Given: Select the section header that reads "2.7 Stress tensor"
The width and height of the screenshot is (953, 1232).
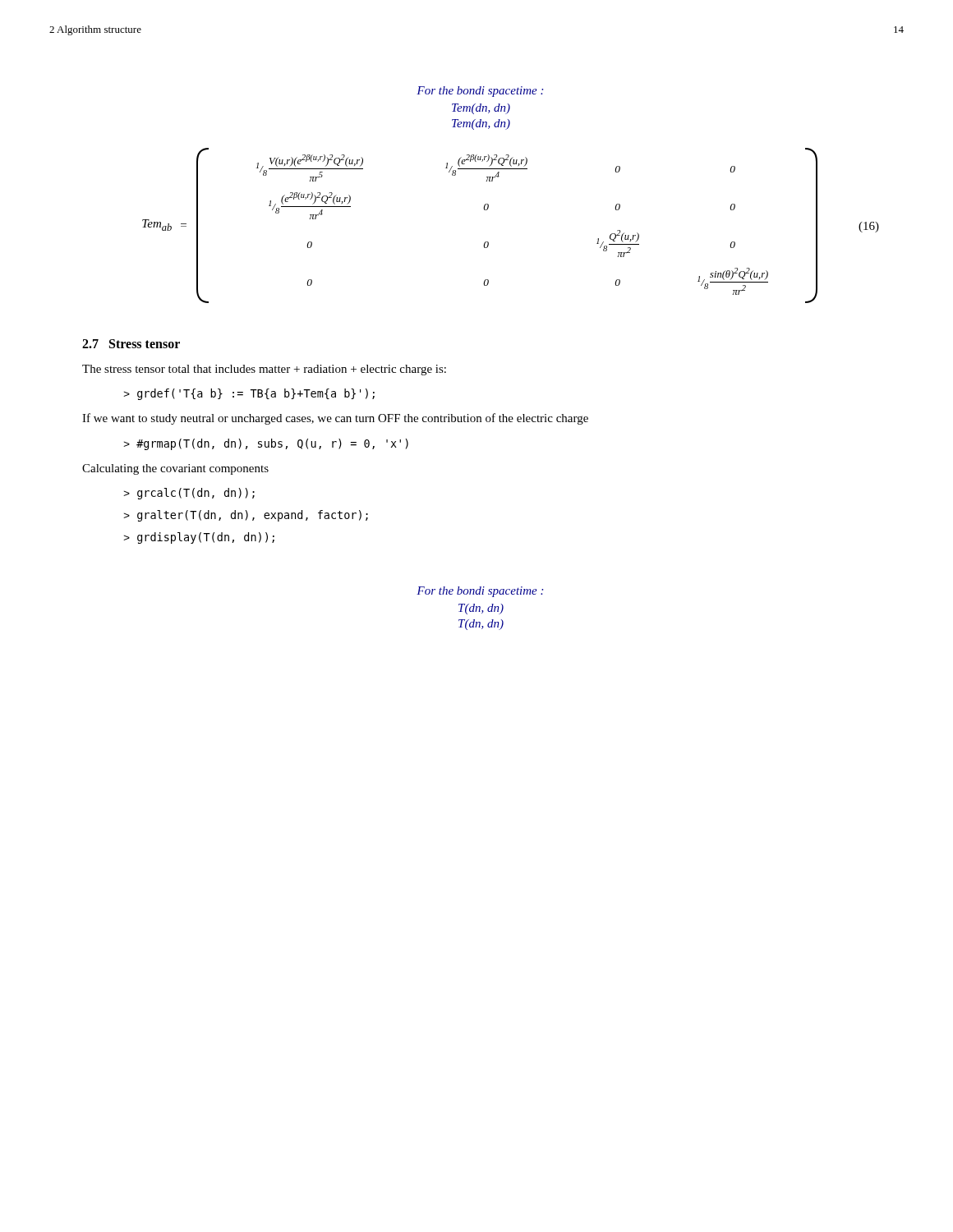Looking at the screenshot, I should pyautogui.click(x=131, y=344).
